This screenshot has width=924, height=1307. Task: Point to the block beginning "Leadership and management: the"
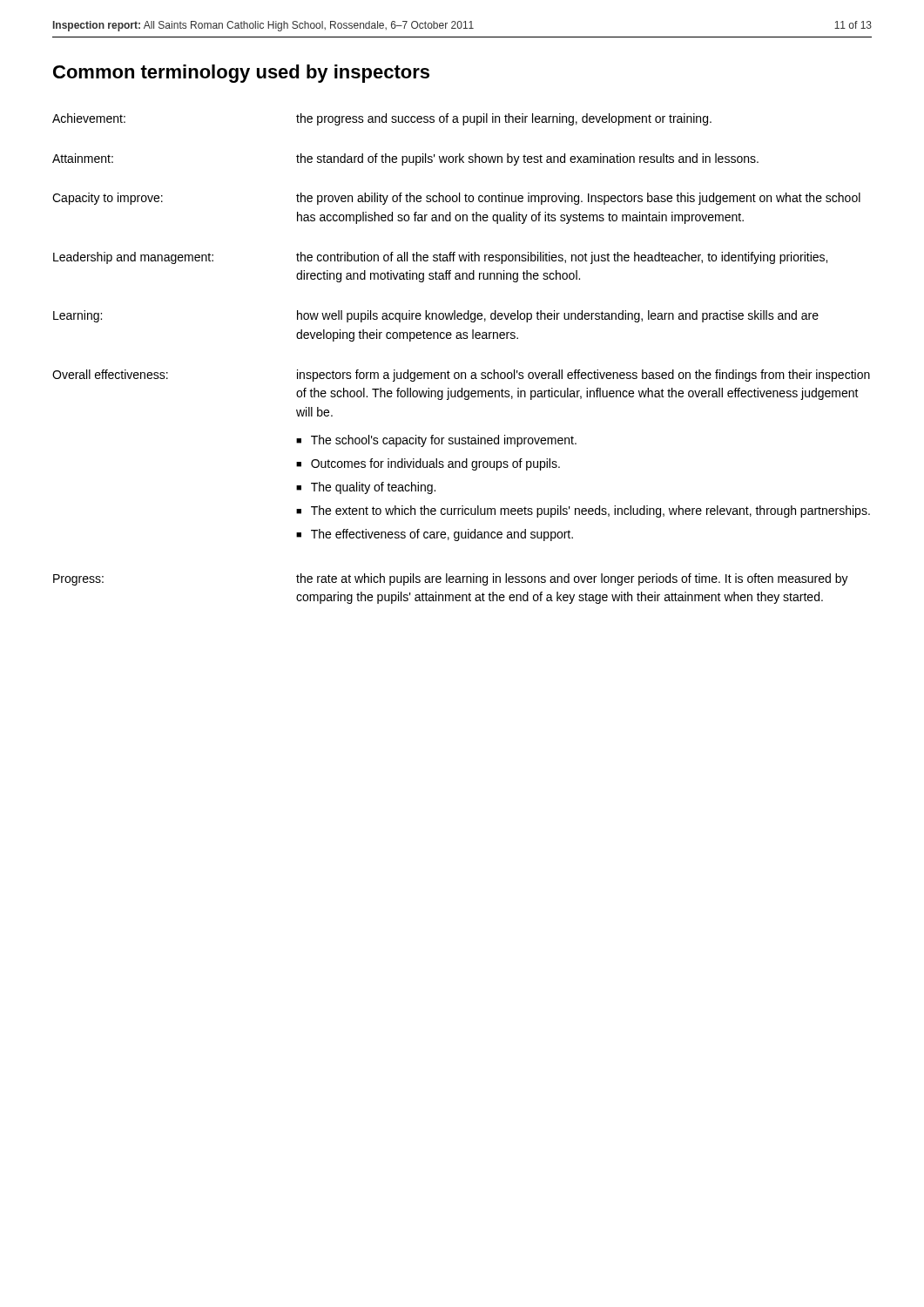pyautogui.click(x=462, y=267)
